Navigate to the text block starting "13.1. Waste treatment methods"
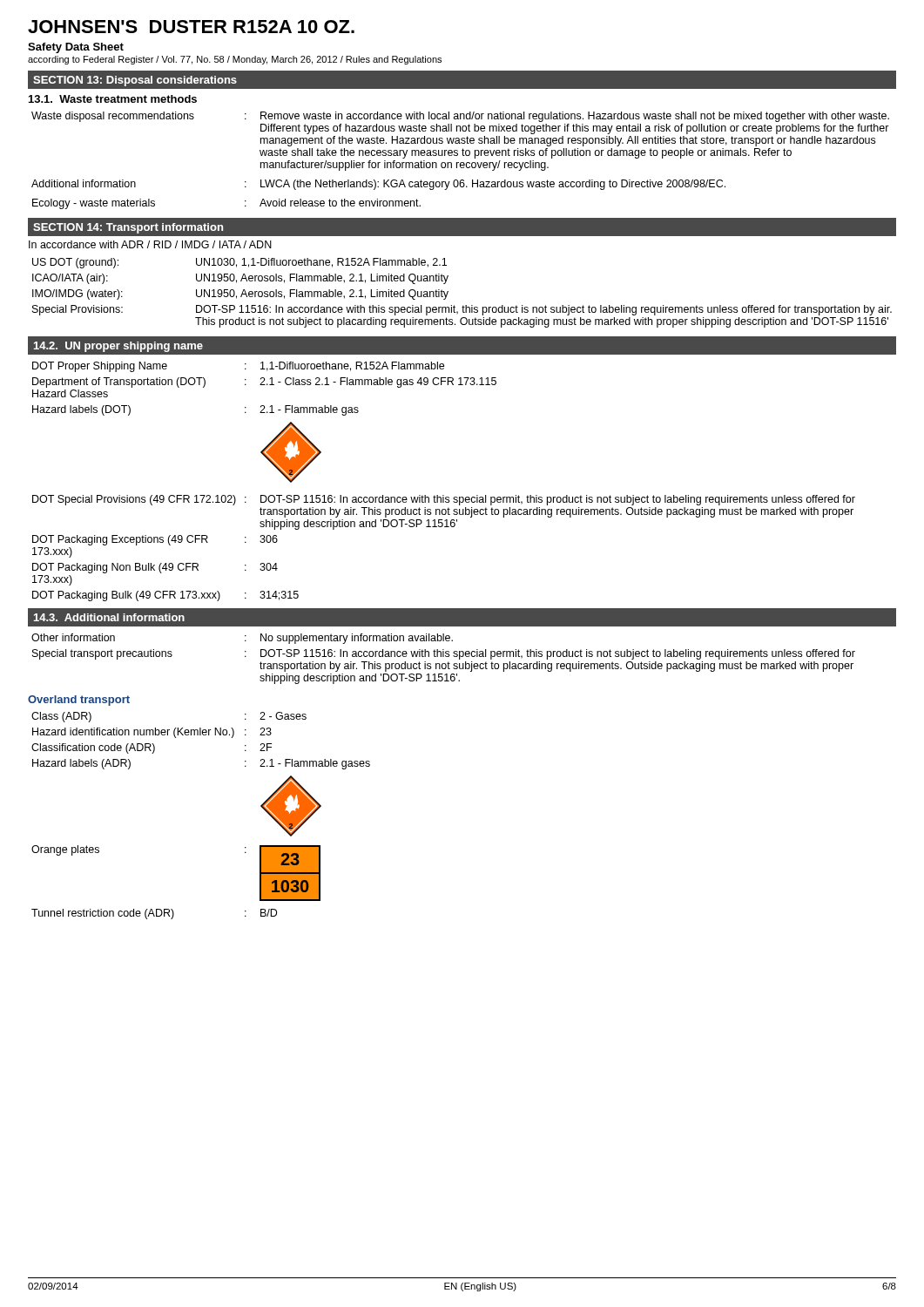This screenshot has height=1307, width=924. tap(113, 99)
